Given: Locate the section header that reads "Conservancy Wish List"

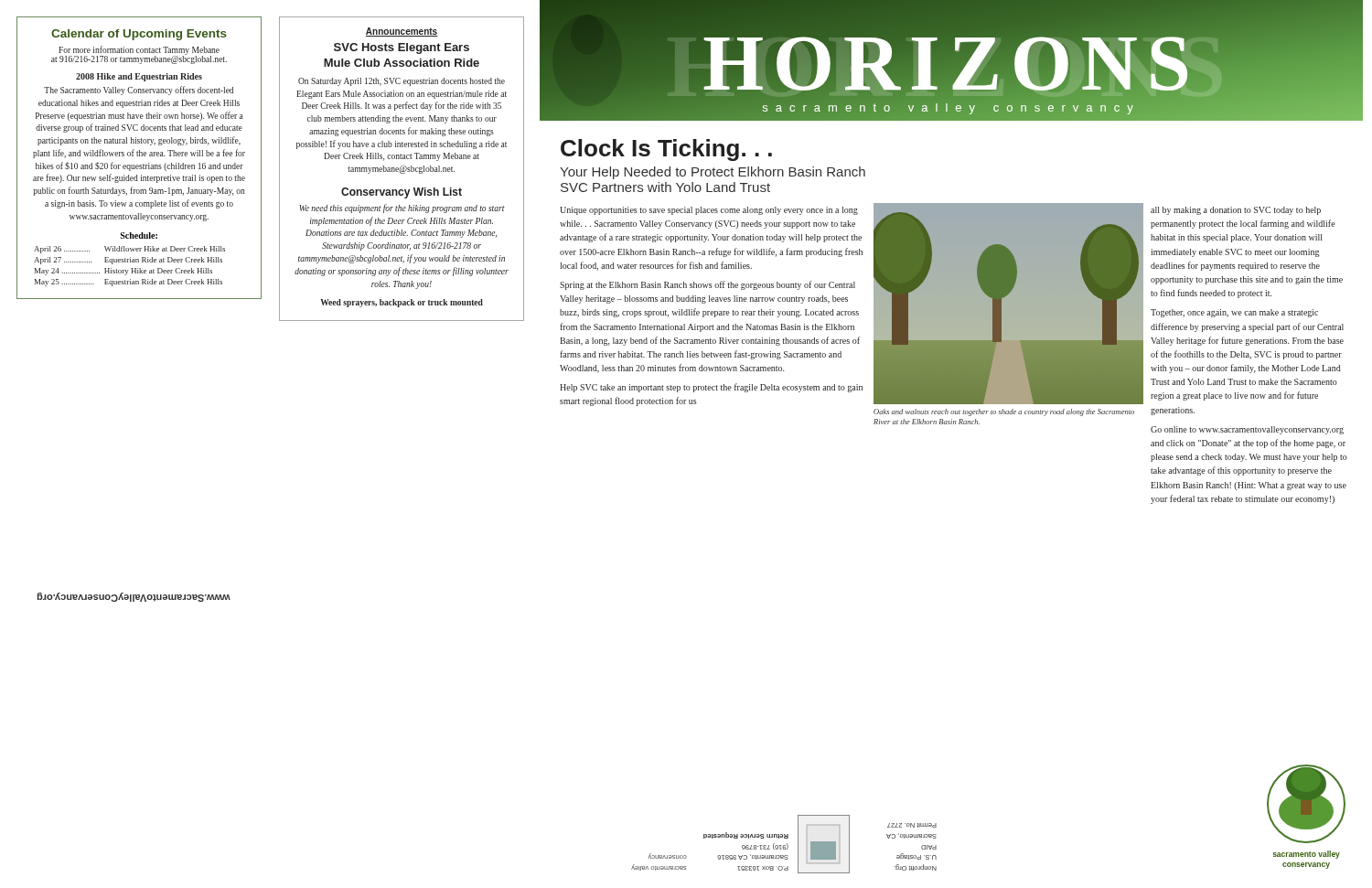Looking at the screenshot, I should point(402,192).
